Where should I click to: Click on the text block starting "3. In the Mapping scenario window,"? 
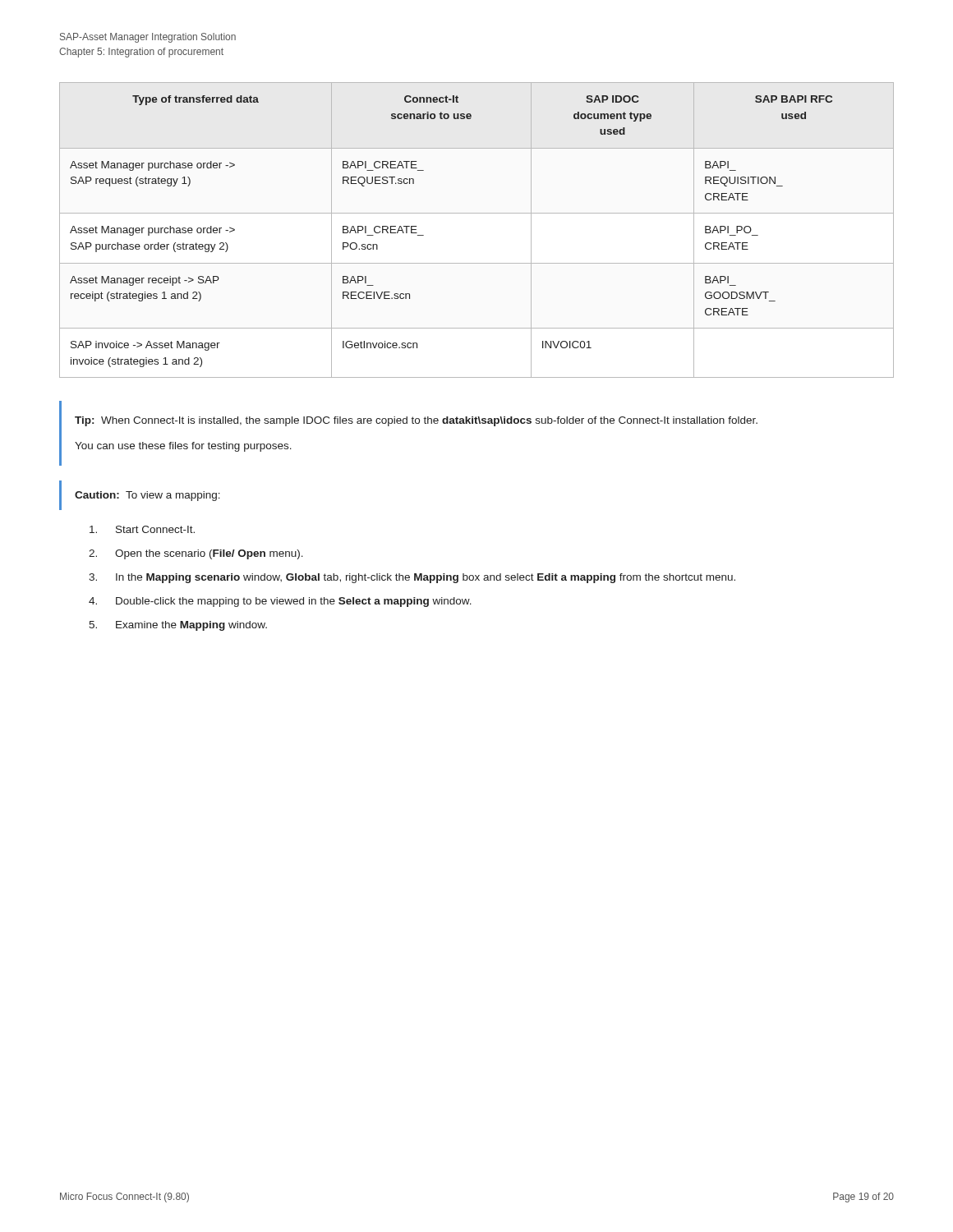point(491,578)
